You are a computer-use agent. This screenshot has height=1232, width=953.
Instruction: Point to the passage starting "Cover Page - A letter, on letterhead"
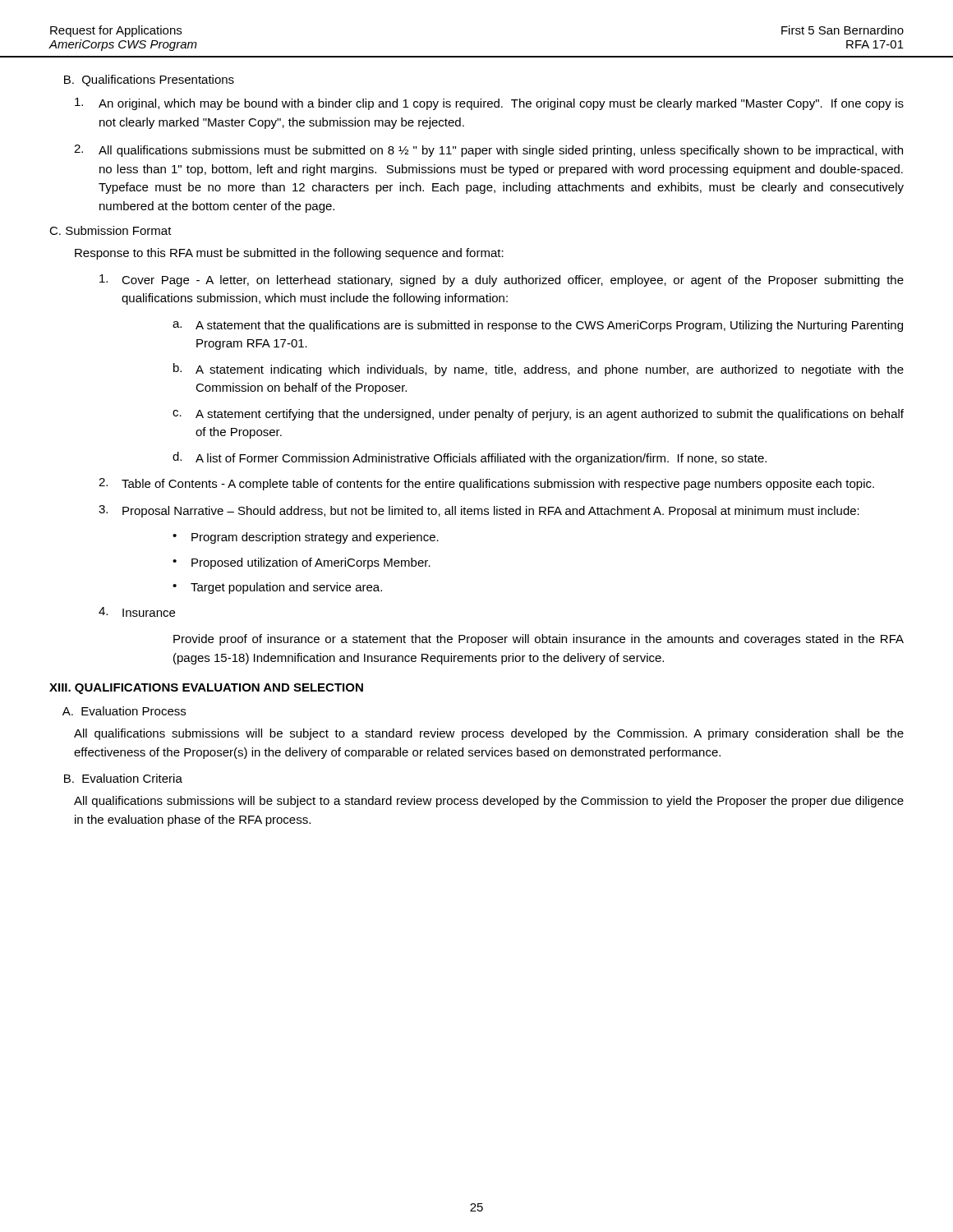pos(501,289)
